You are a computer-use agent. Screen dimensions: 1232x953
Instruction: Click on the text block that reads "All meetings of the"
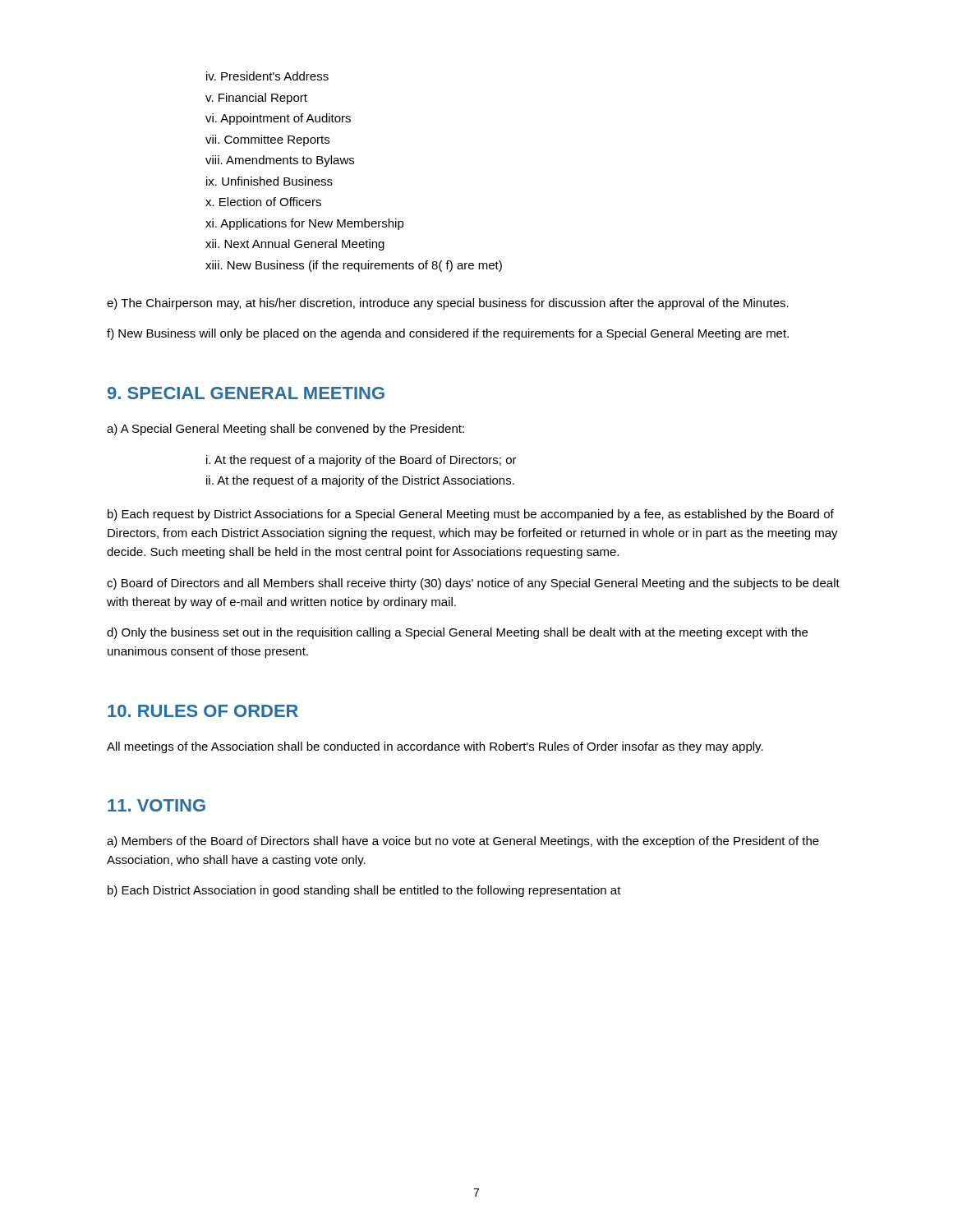pyautogui.click(x=435, y=746)
